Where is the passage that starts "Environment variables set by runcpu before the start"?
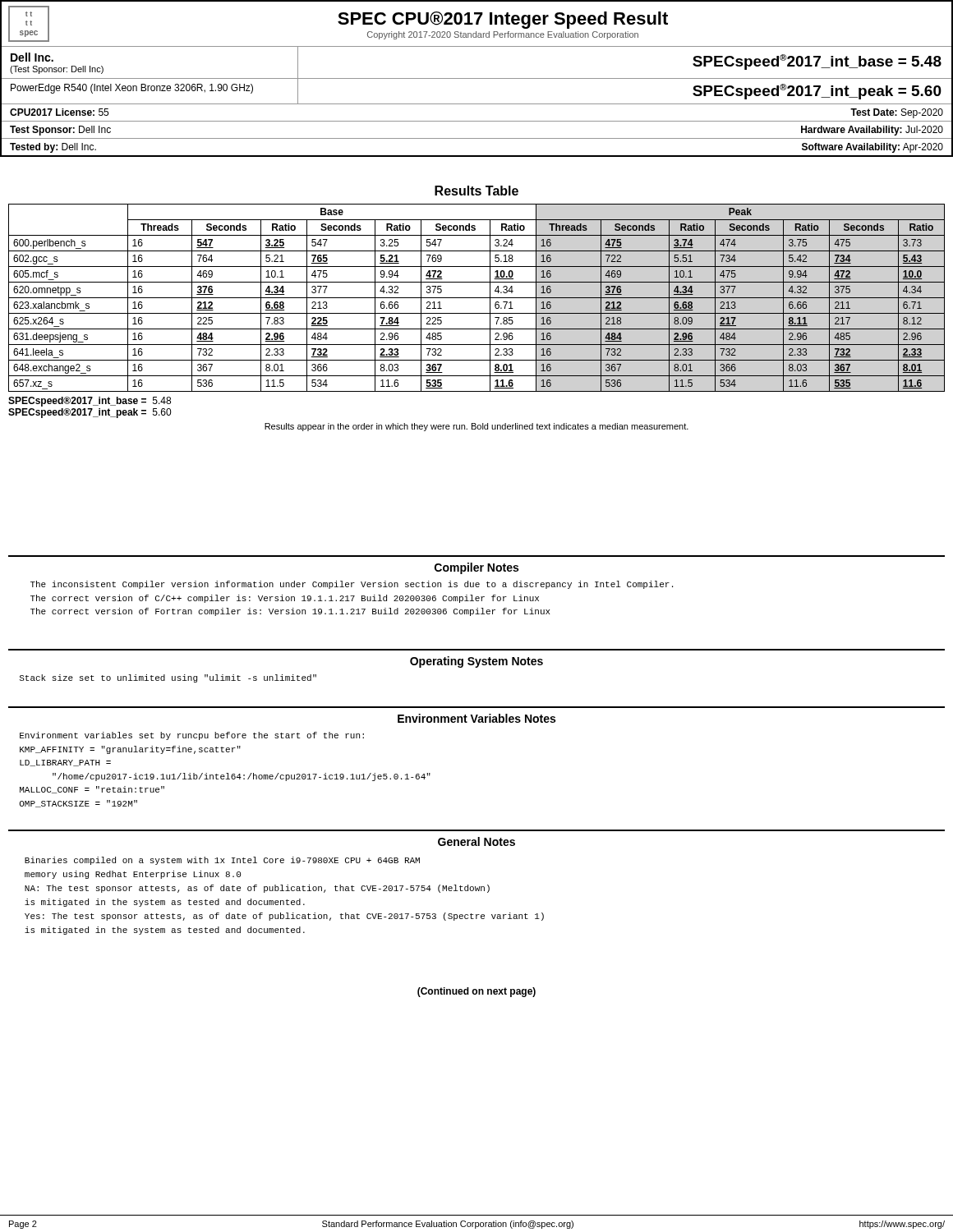 pos(192,736)
